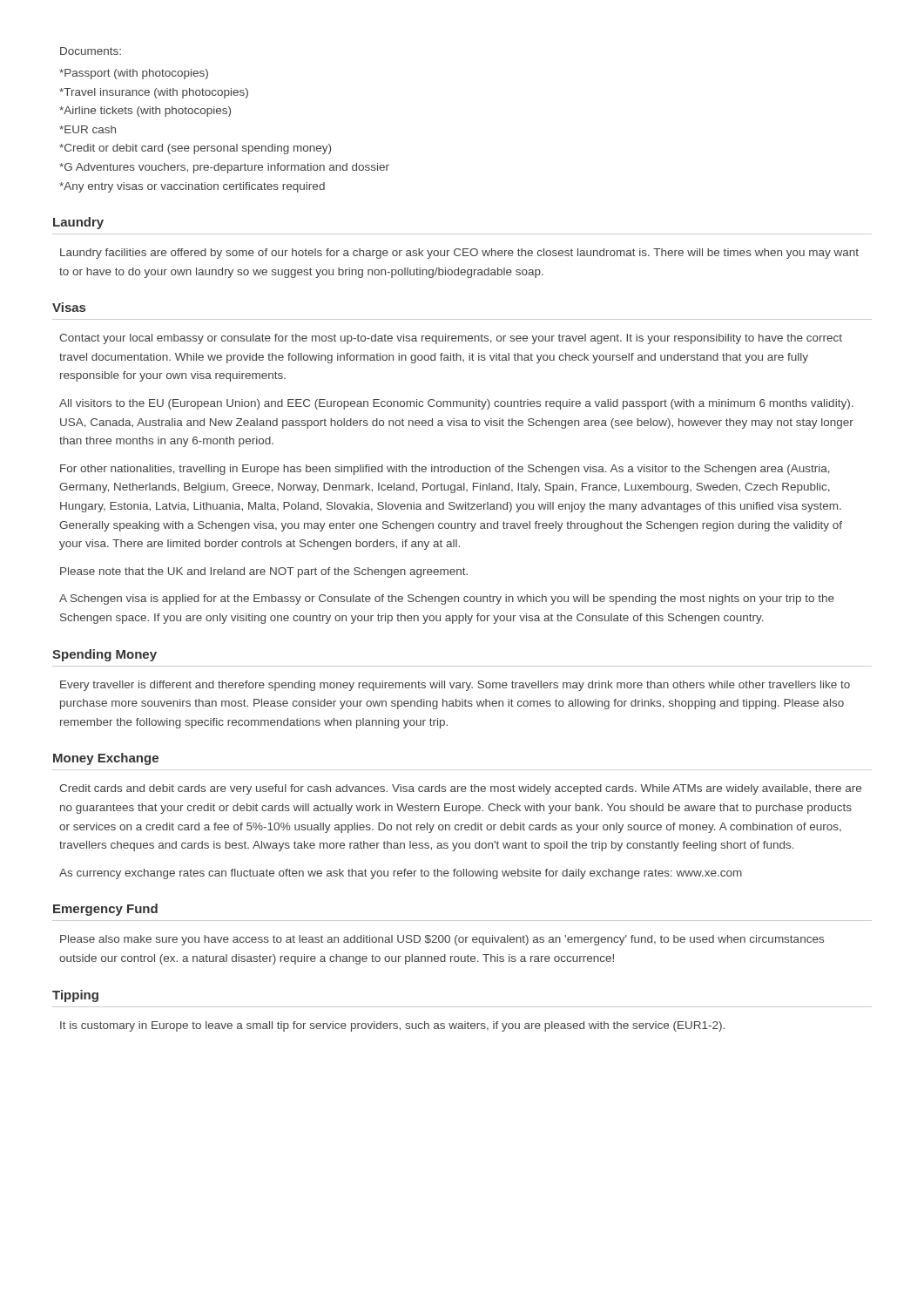Point to "*EUR cash"
Screen dimensions: 1307x924
(88, 129)
